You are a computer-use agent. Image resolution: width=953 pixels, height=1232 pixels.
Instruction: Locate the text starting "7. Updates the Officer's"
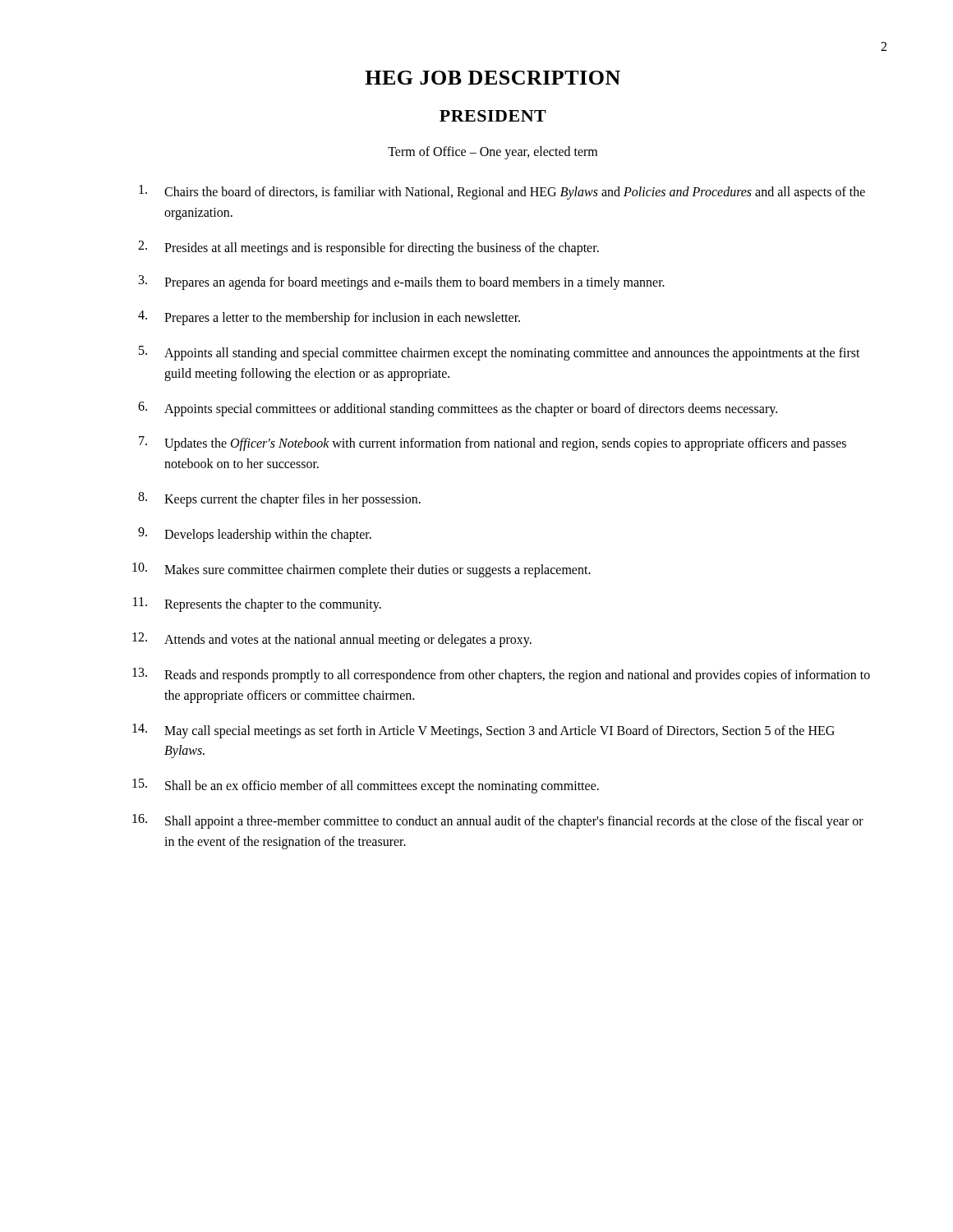pyautogui.click(x=493, y=454)
